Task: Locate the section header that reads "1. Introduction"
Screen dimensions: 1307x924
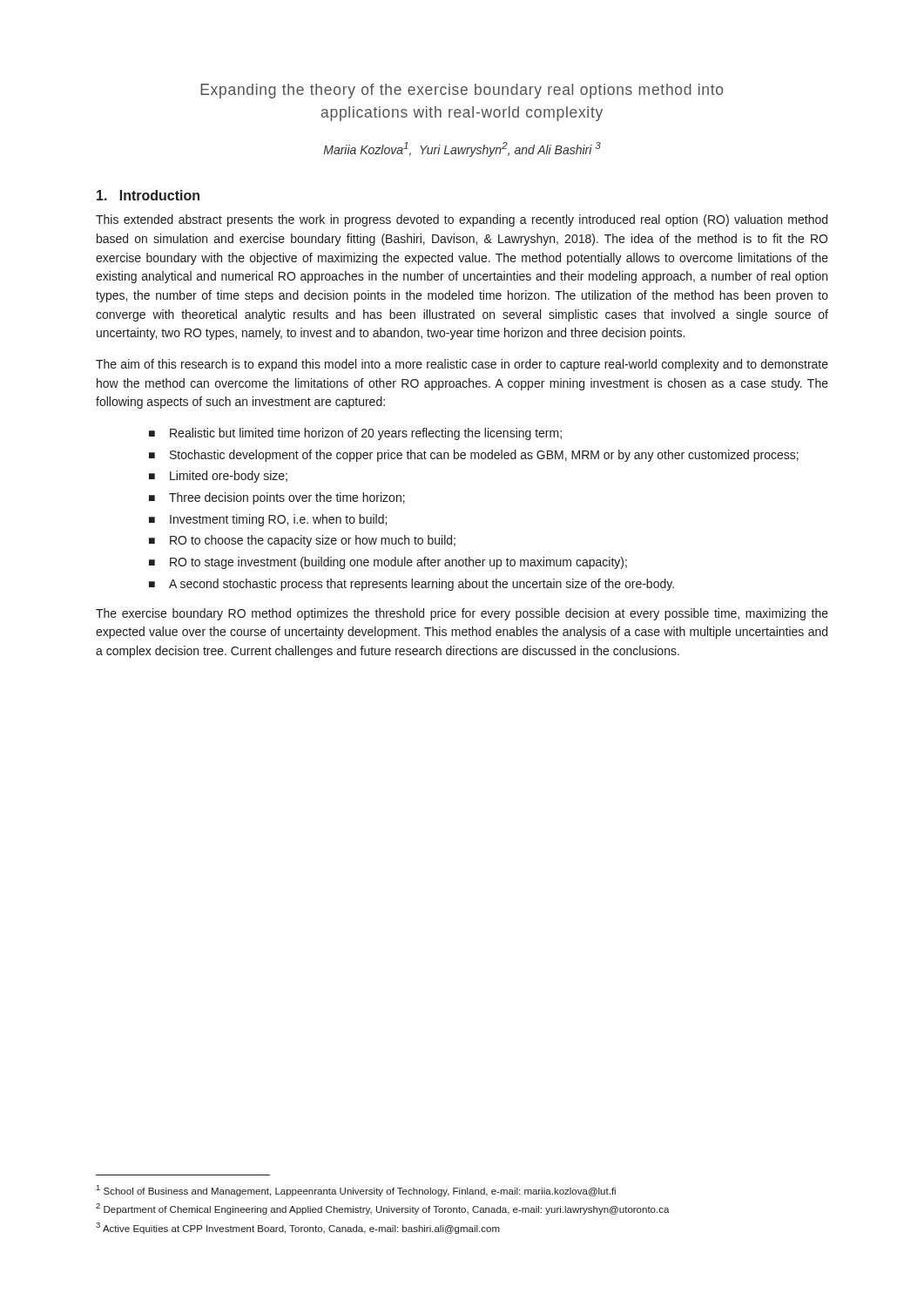Action: pyautogui.click(x=148, y=196)
